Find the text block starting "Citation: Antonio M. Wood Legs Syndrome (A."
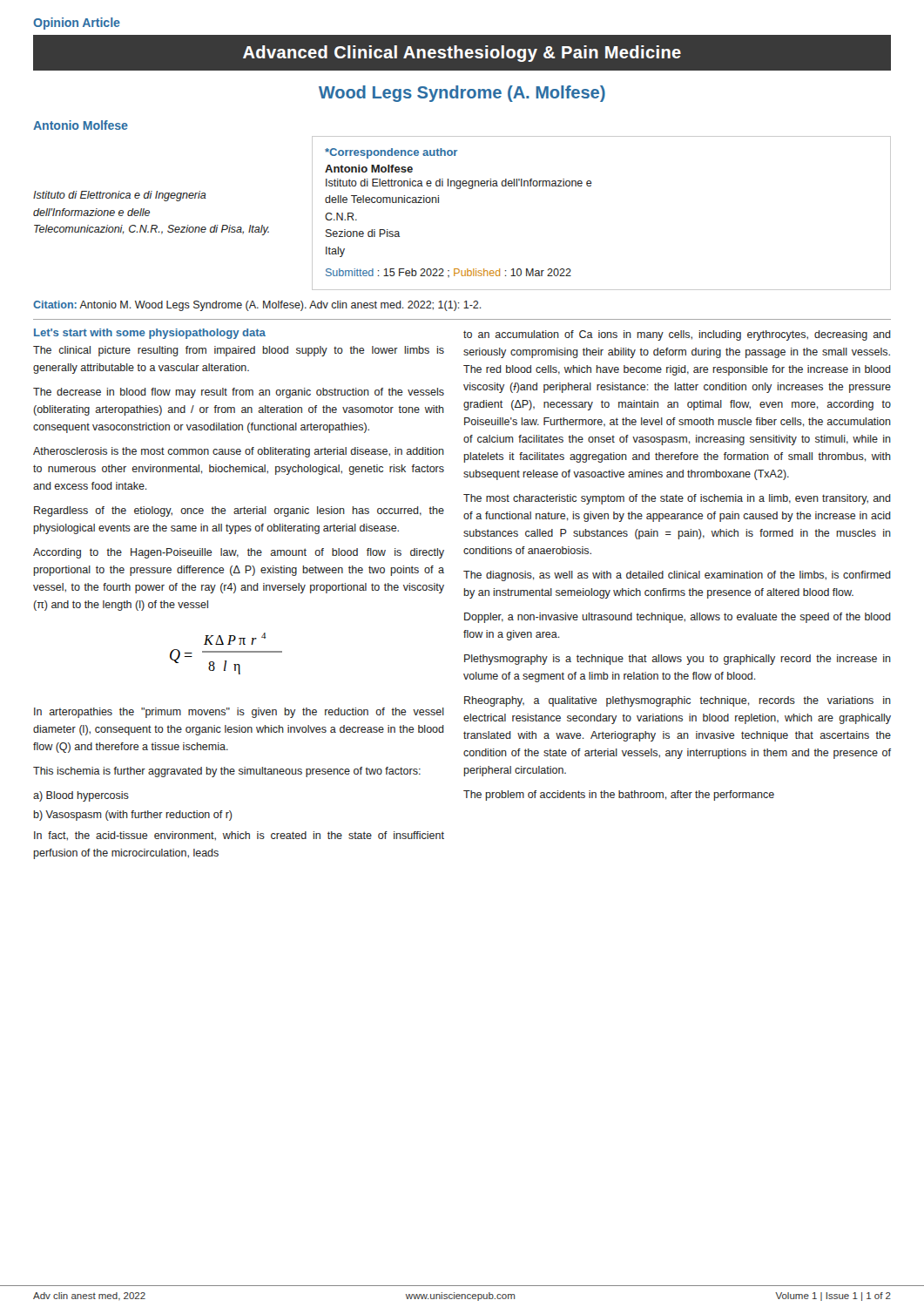Screen dimensions: 1307x924 click(257, 305)
